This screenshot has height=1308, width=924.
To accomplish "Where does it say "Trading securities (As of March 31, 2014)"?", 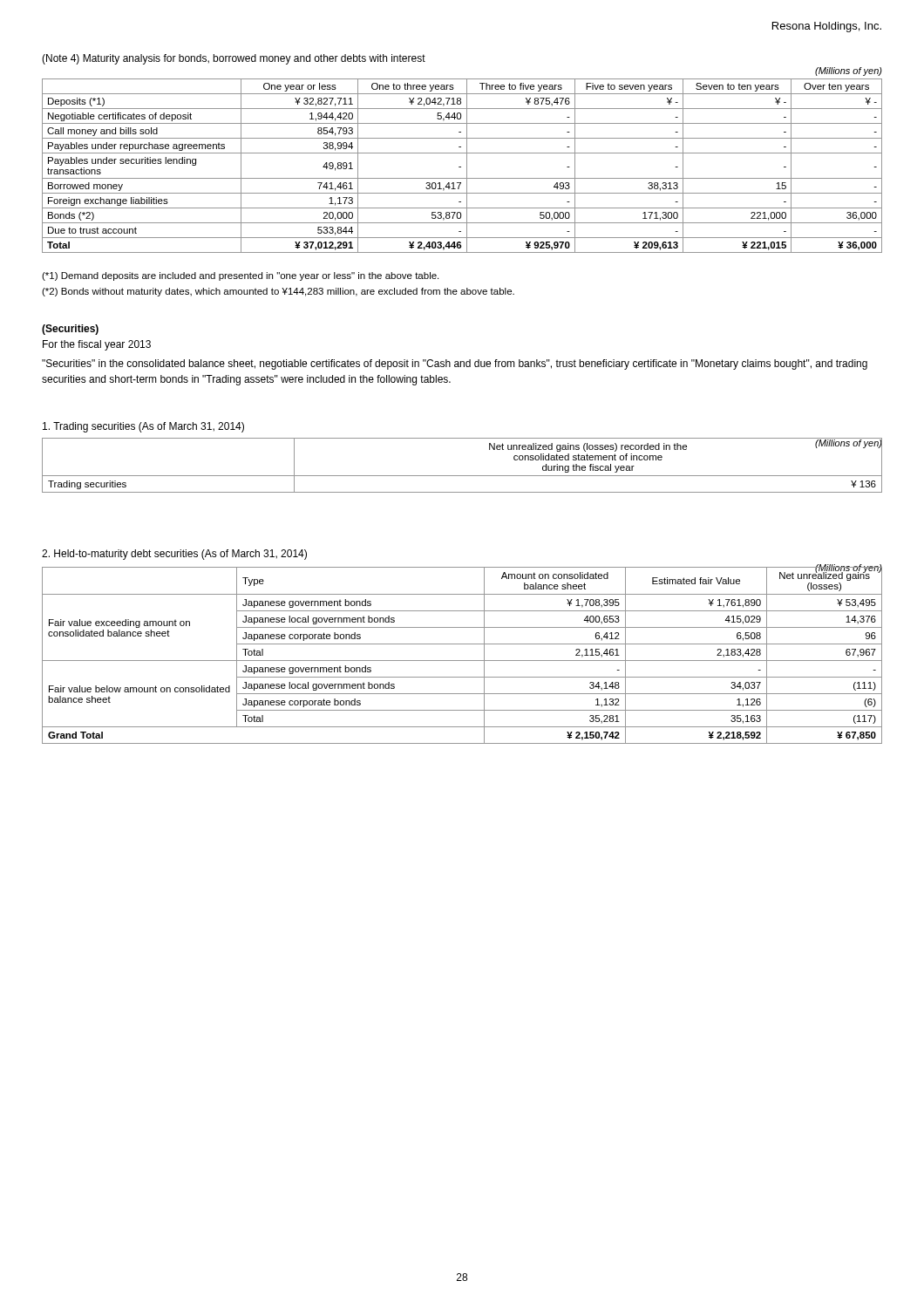I will coord(143,426).
